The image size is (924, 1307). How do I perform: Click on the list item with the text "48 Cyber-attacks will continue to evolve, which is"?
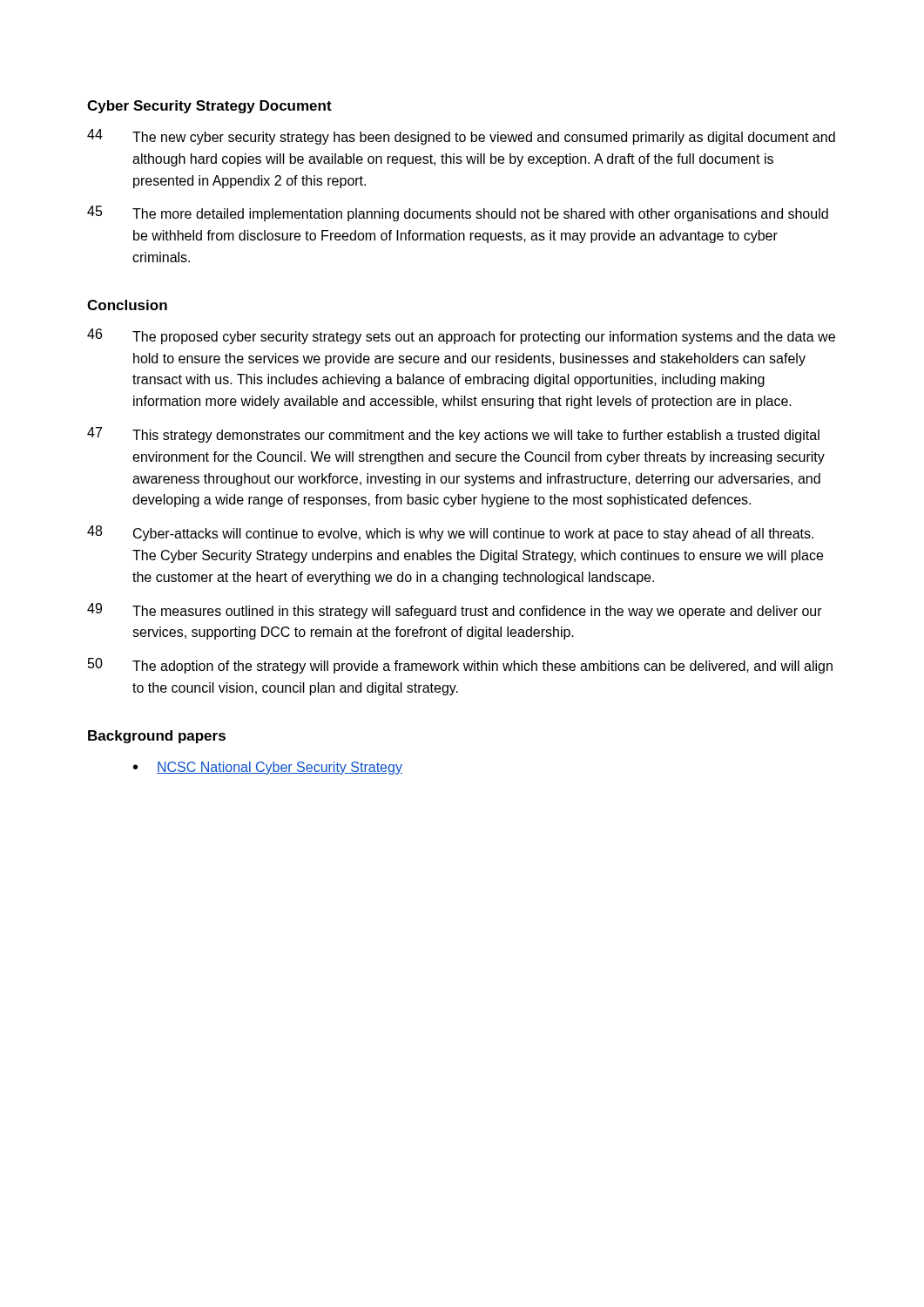tap(462, 556)
